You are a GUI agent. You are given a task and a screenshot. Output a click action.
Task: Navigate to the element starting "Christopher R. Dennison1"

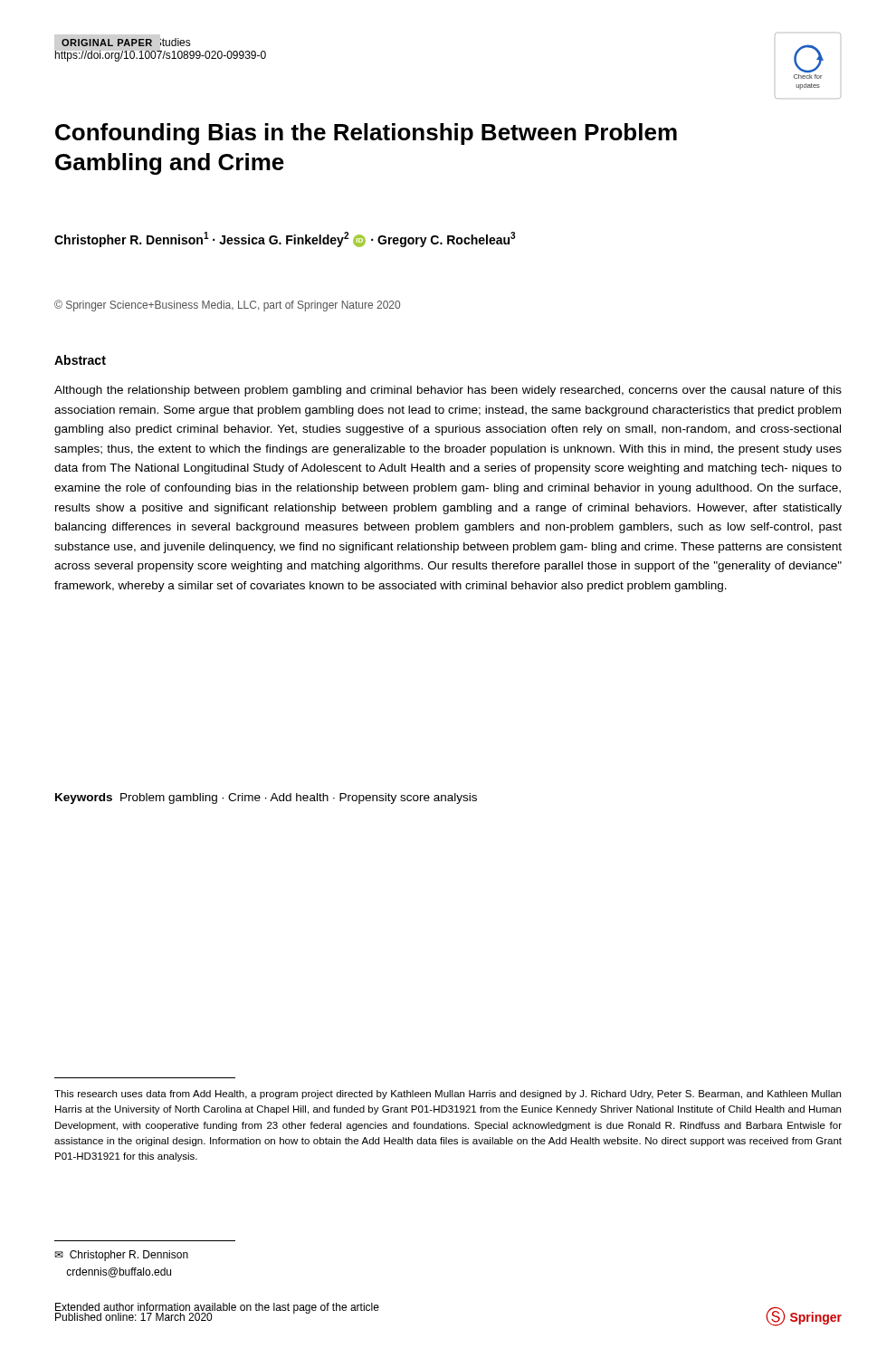pyautogui.click(x=285, y=239)
